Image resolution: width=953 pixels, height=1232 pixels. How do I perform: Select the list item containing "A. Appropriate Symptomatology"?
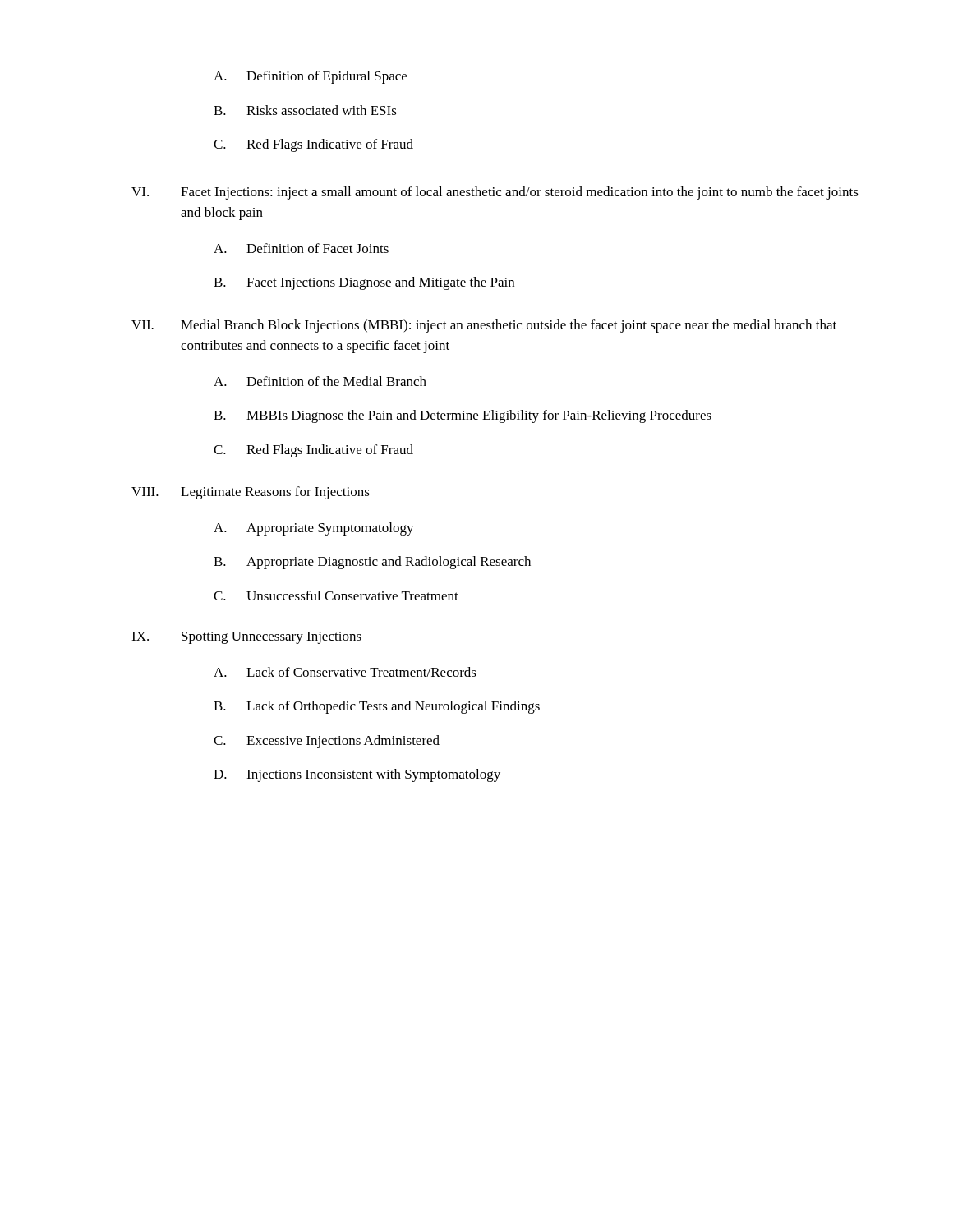314,529
